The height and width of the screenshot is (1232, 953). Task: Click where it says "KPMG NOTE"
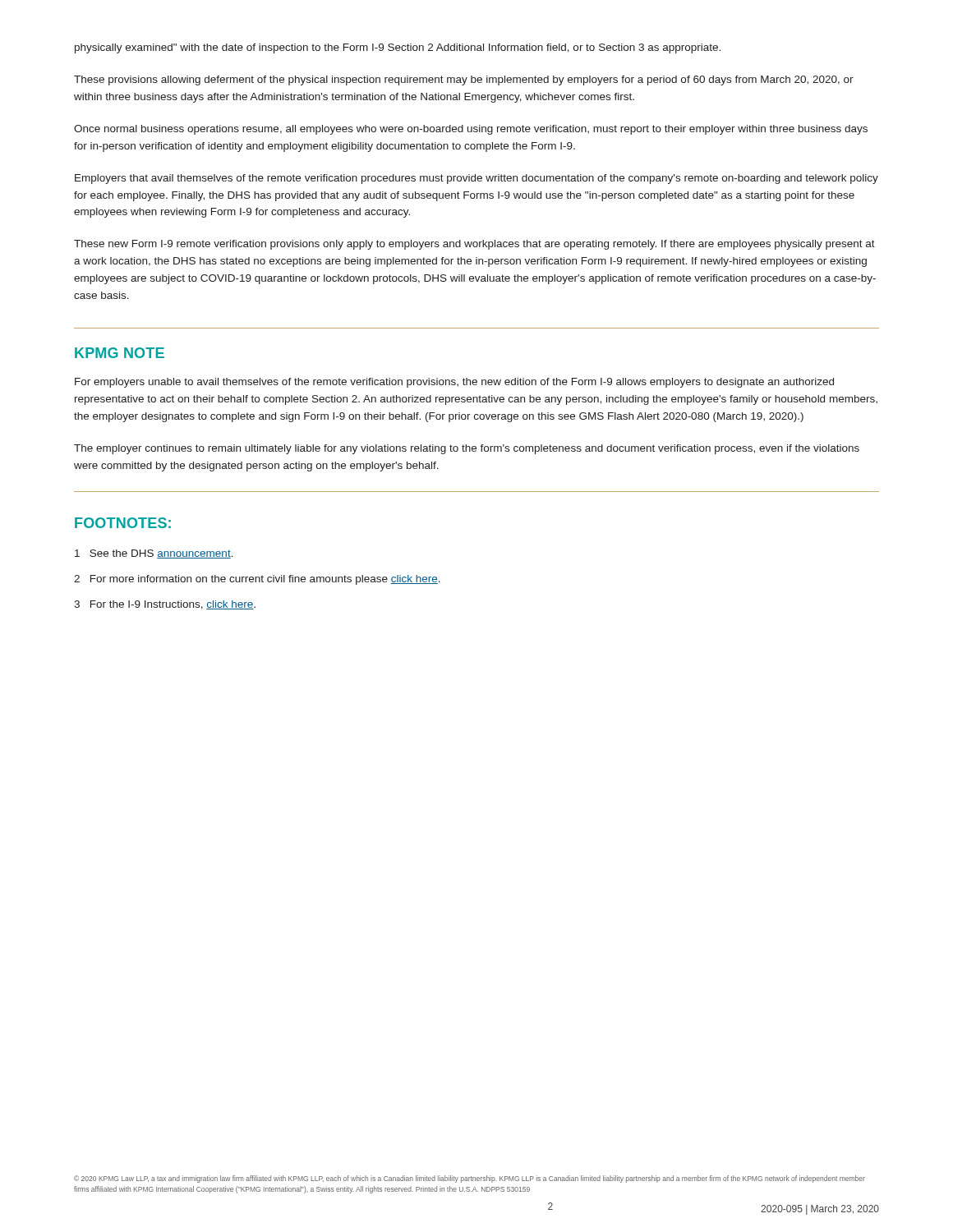(119, 353)
